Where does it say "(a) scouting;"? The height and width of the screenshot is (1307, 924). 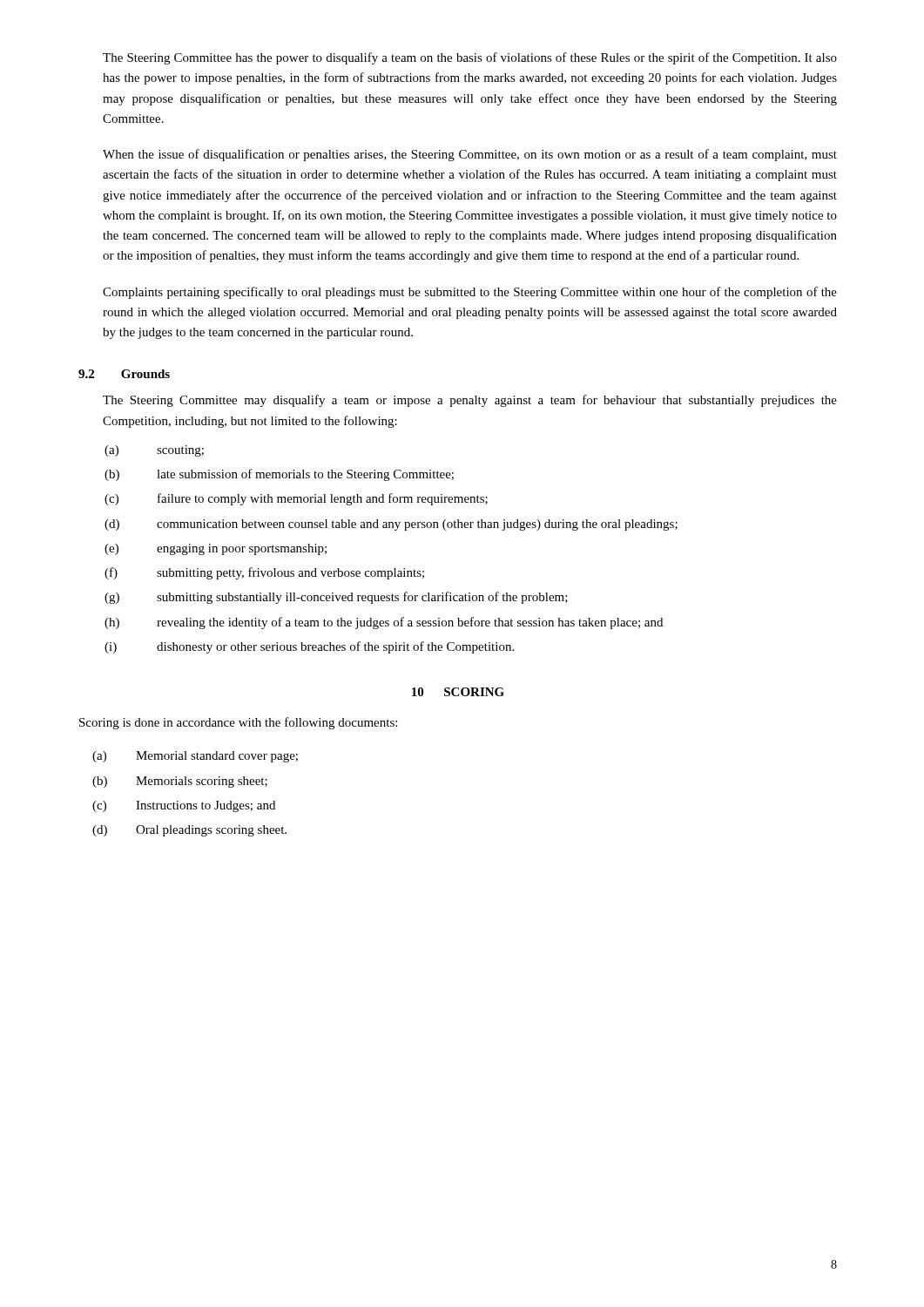point(154,451)
